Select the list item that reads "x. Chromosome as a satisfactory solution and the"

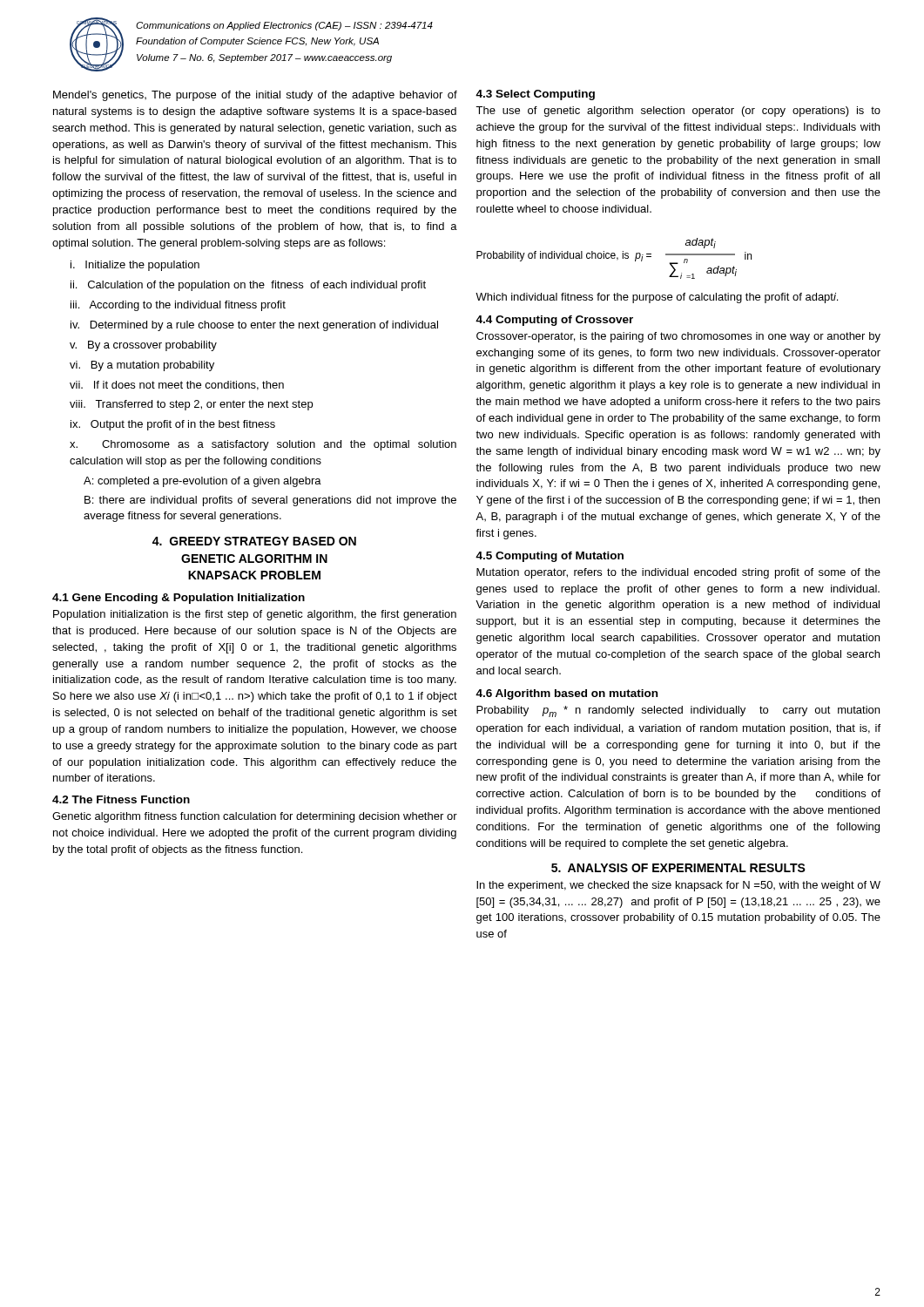pyautogui.click(x=263, y=453)
